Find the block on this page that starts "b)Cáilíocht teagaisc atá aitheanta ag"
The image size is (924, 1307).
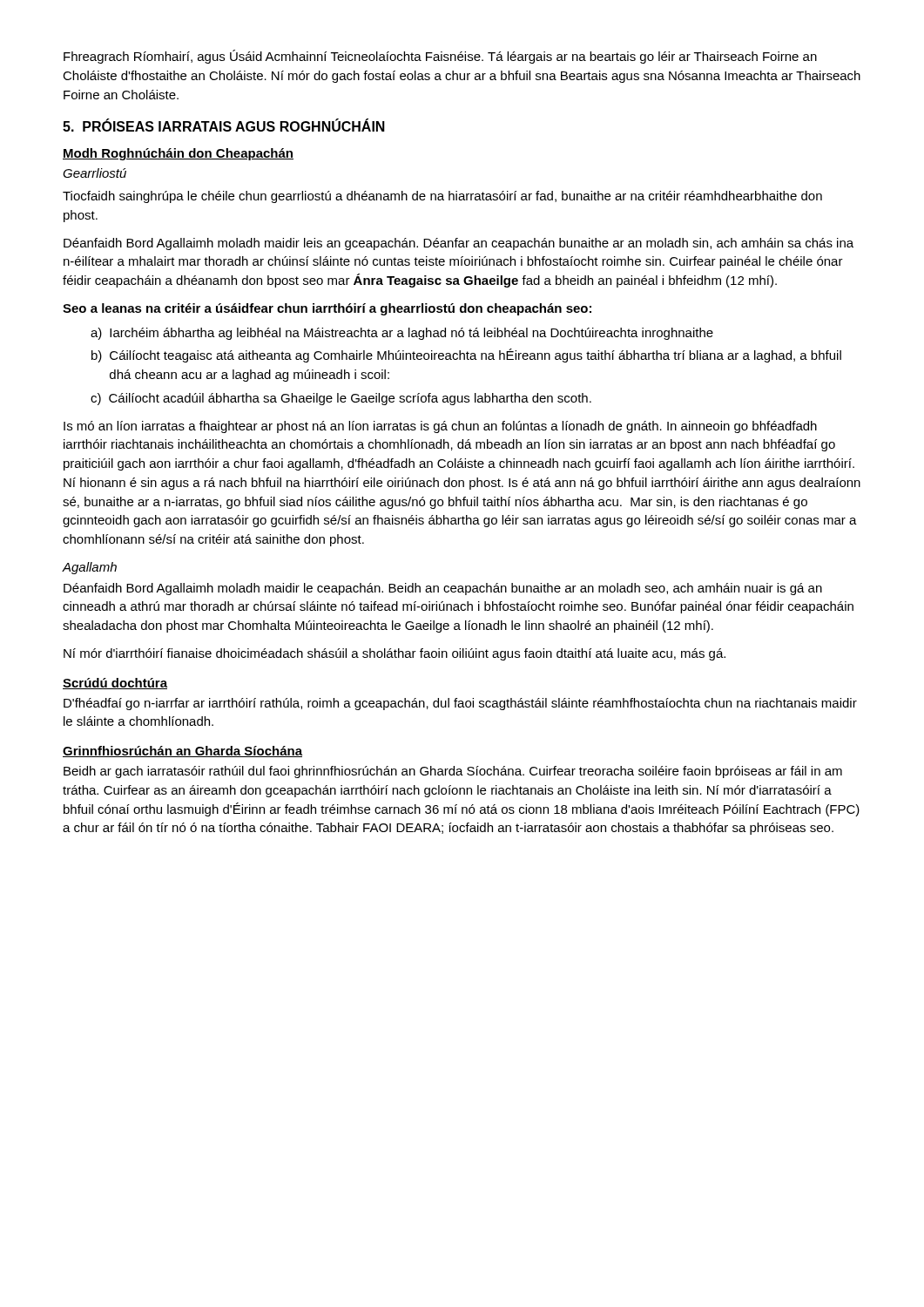(x=476, y=365)
